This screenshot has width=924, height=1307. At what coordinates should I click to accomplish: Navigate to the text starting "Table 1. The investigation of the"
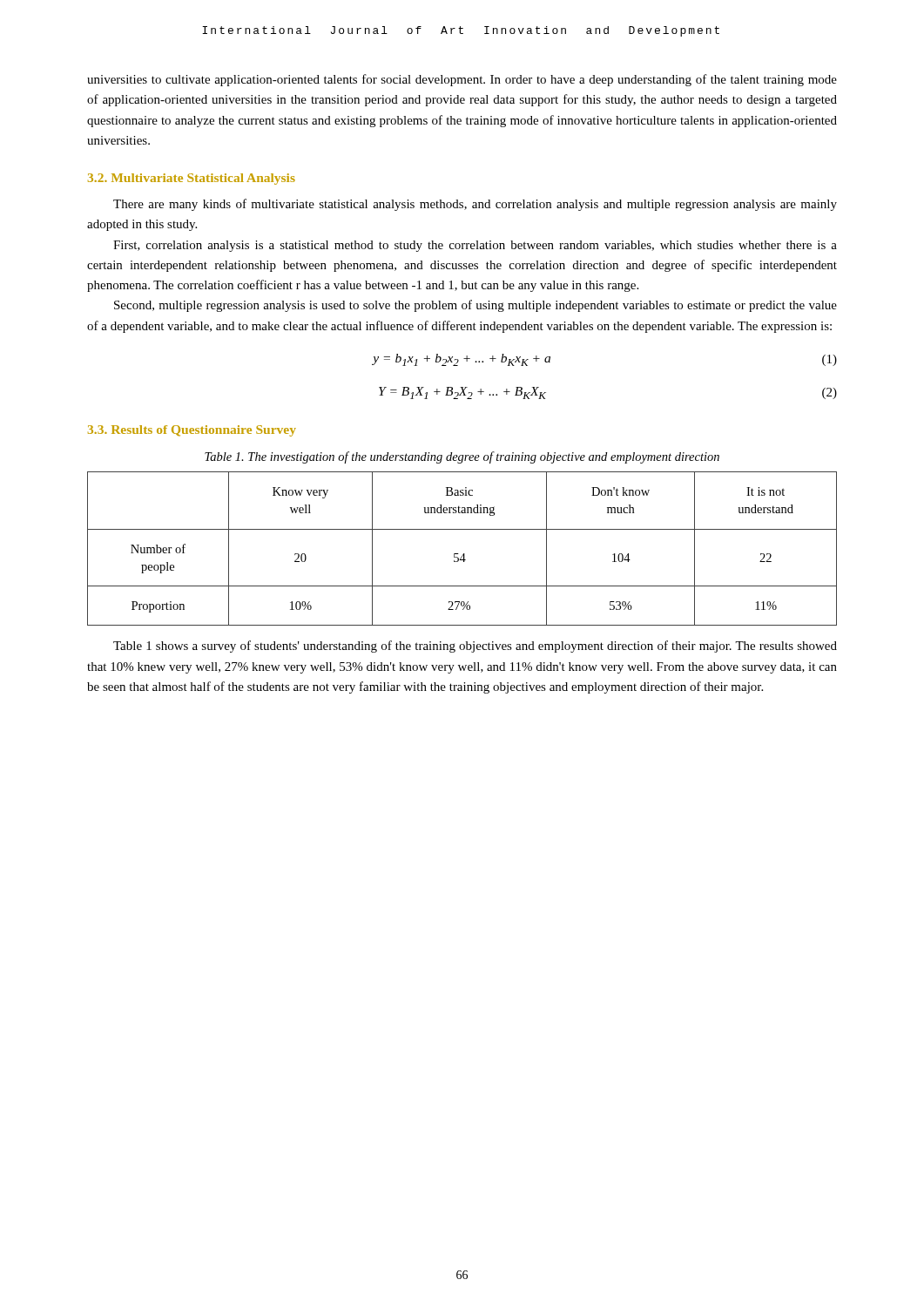tap(462, 457)
